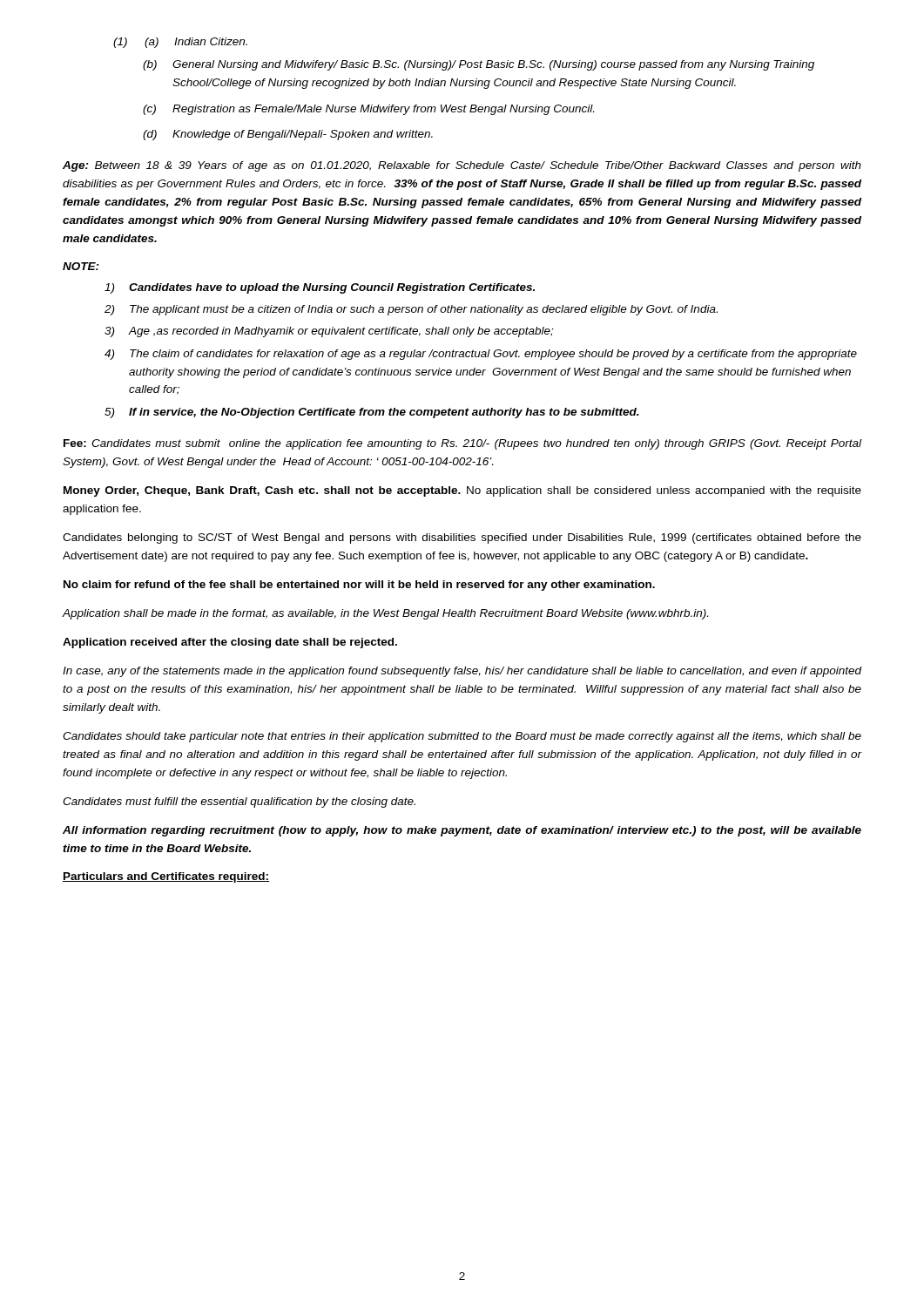Locate the passage starting "Age: Between 18 & 39 Years of age"

click(462, 201)
